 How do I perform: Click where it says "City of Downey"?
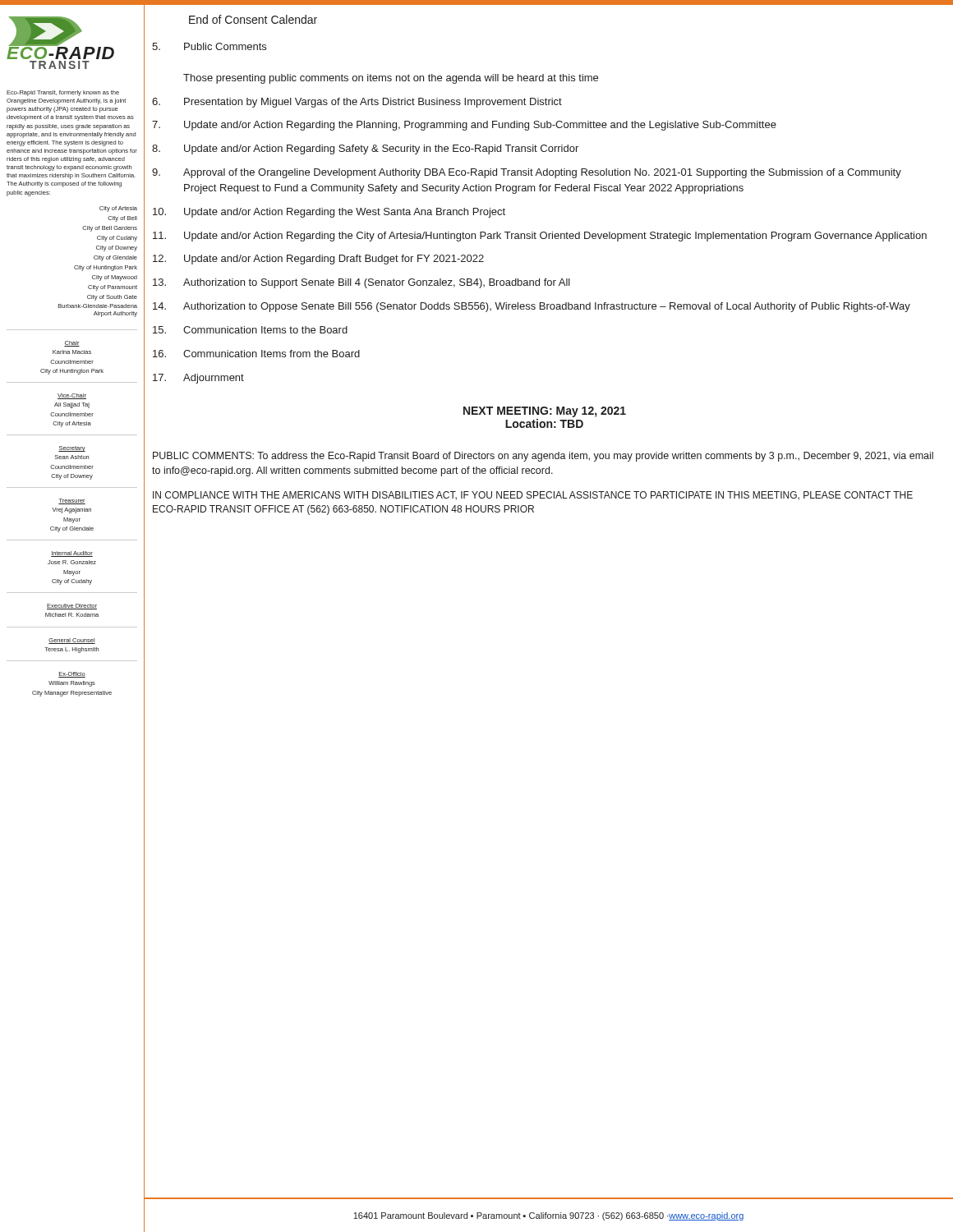click(117, 247)
